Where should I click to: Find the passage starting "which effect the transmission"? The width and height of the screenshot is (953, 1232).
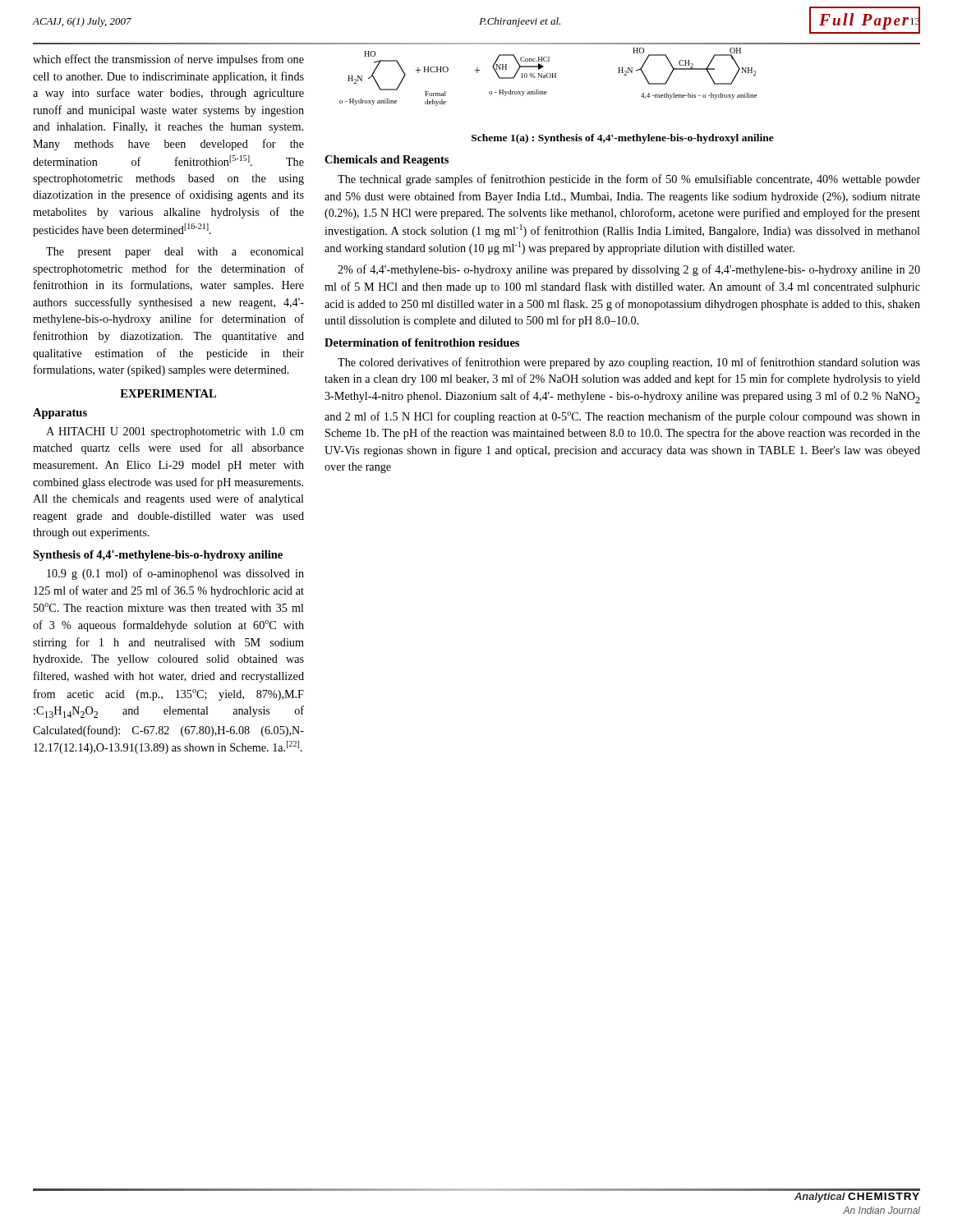click(x=168, y=145)
